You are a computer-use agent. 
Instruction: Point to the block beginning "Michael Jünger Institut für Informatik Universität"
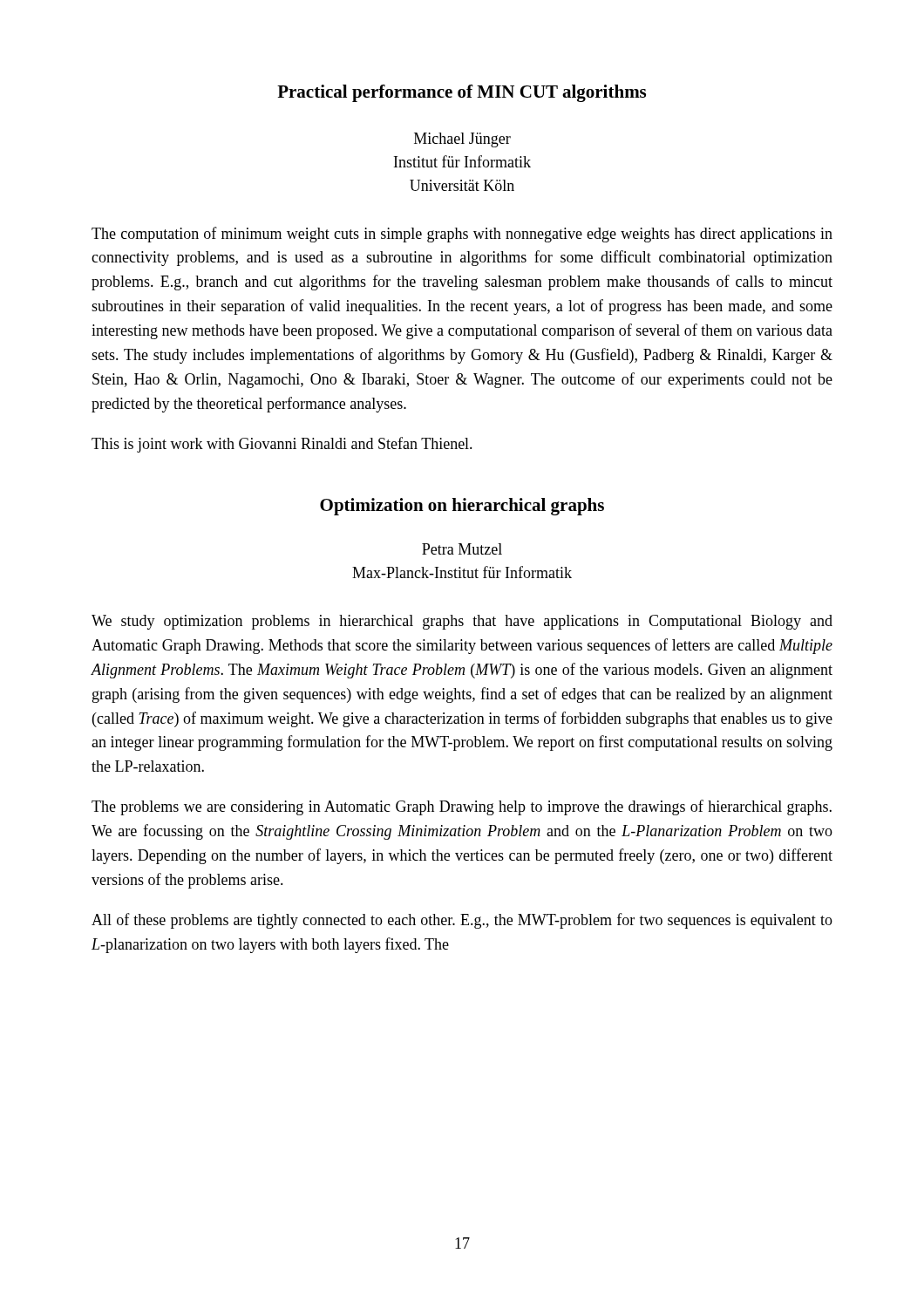(x=462, y=162)
